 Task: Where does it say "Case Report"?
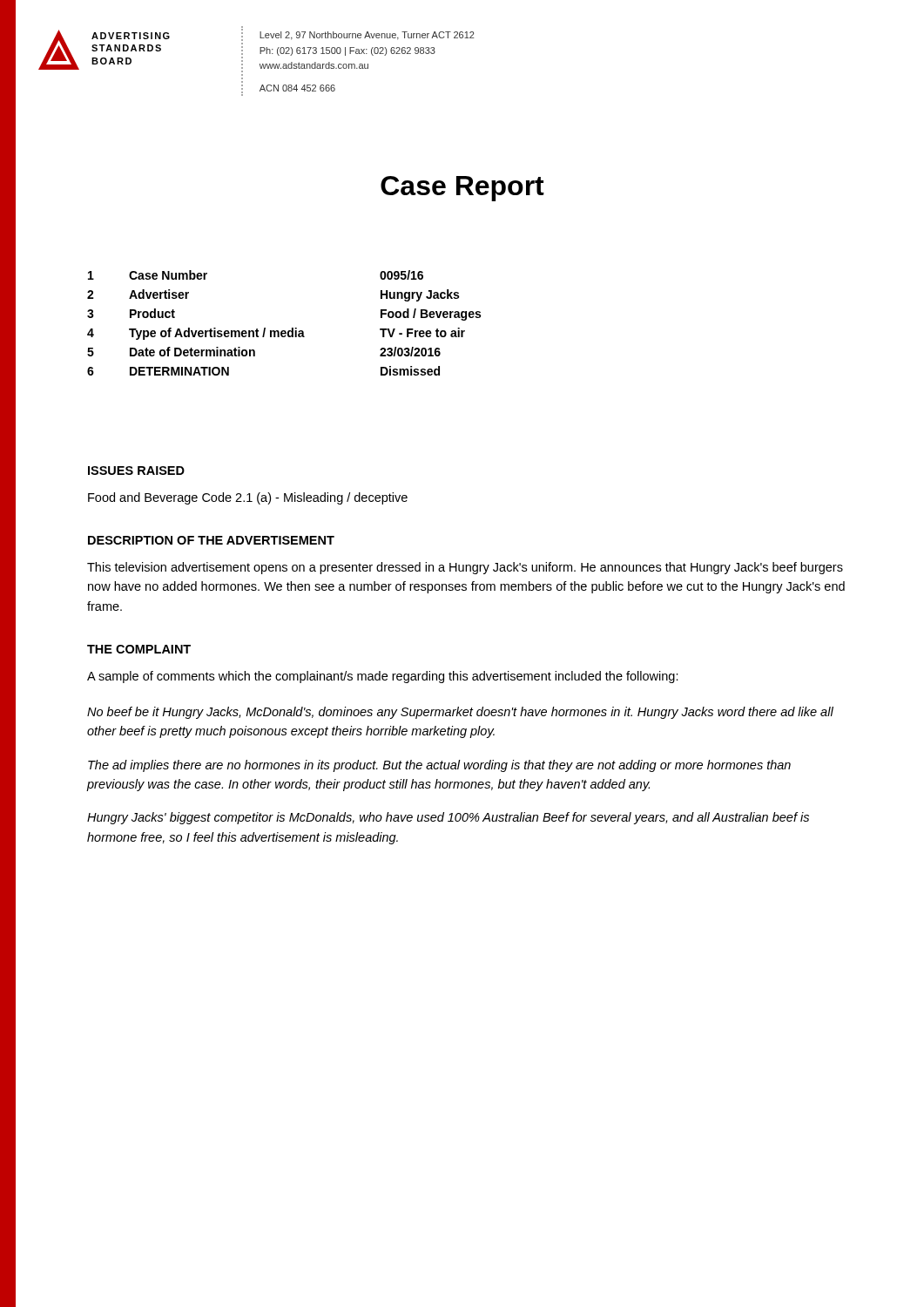(x=462, y=186)
